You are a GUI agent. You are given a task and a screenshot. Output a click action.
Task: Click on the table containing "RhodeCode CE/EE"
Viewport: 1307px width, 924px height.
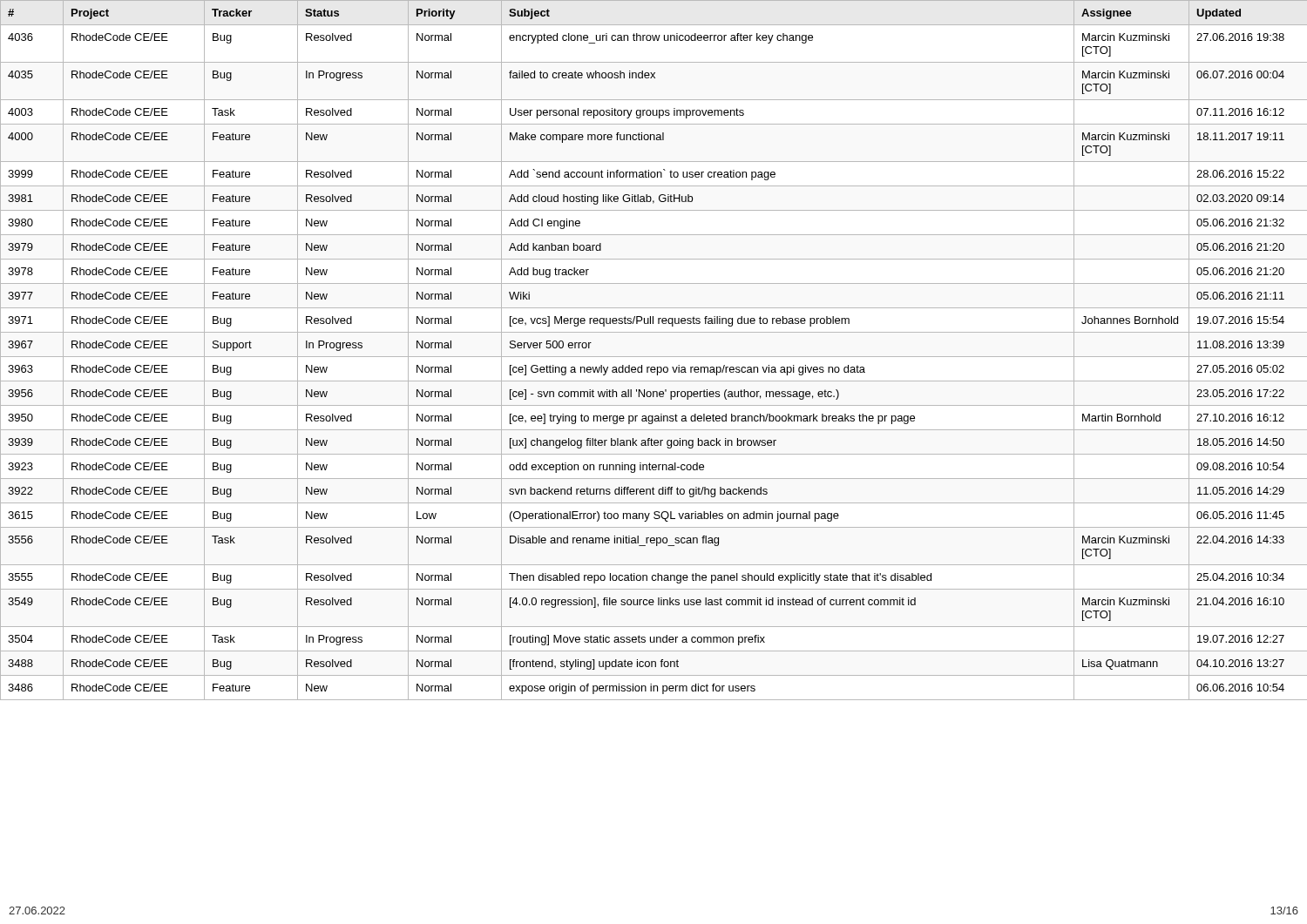pyautogui.click(x=654, y=350)
